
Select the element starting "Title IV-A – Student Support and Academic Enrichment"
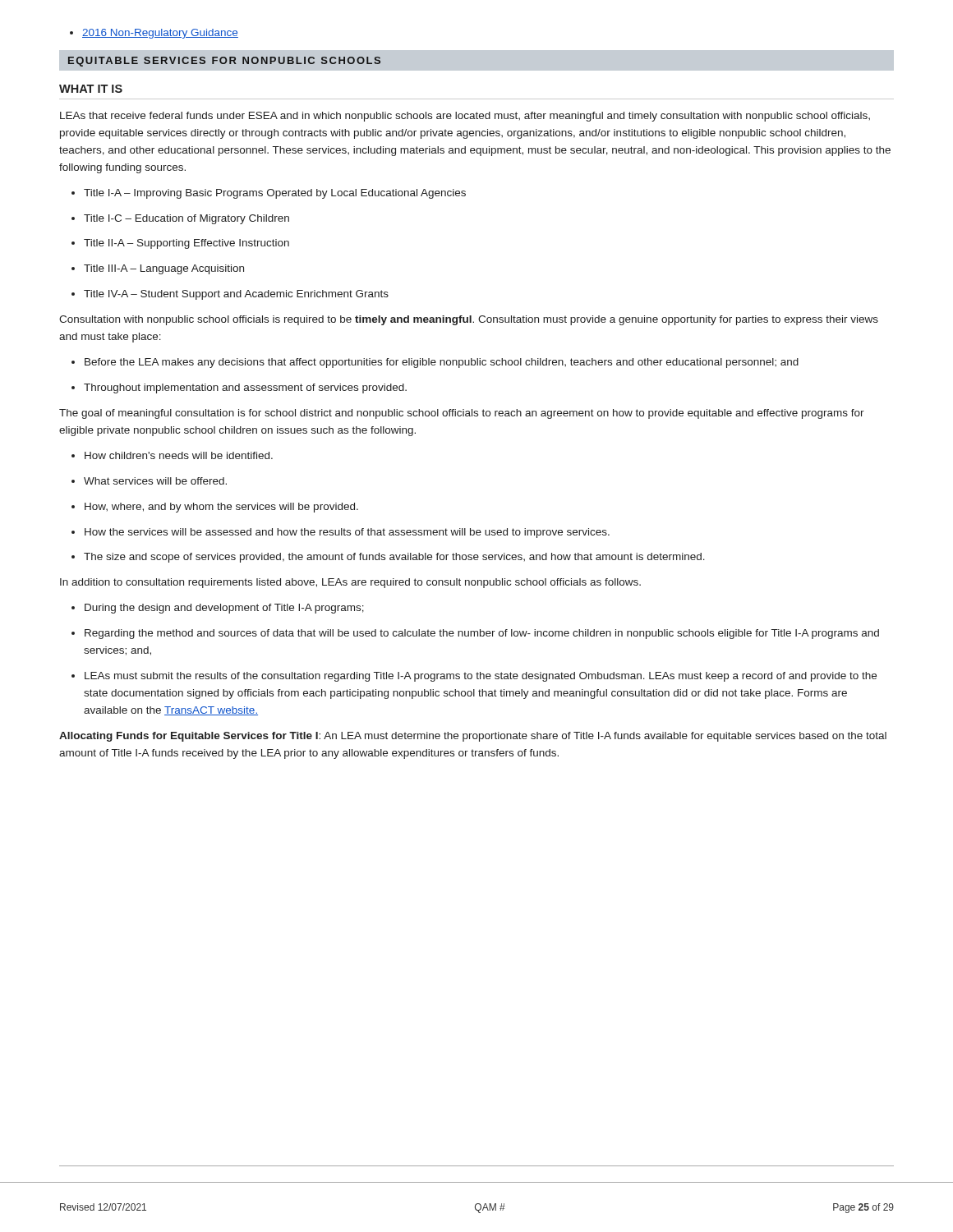click(x=230, y=295)
